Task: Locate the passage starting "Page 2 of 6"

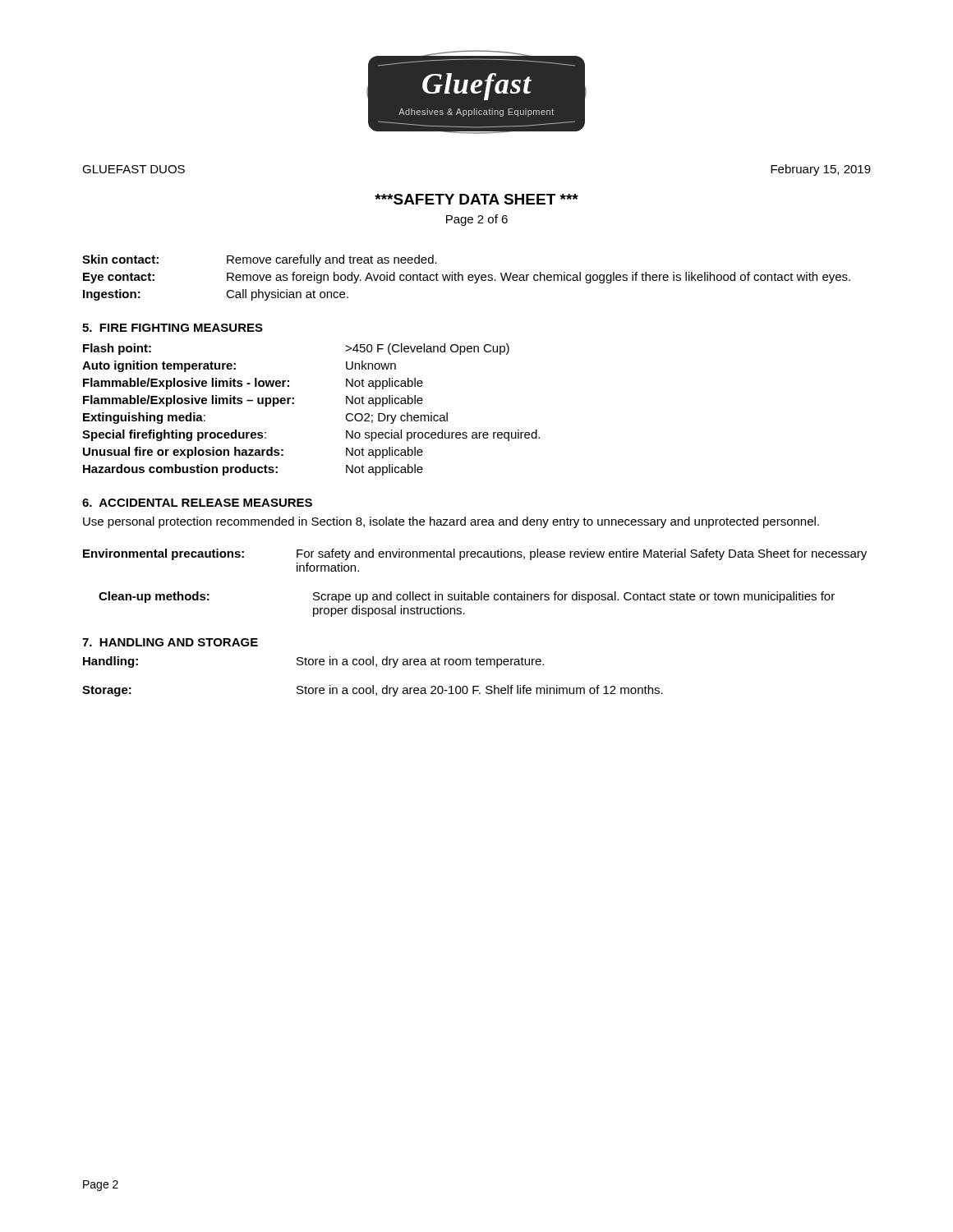Action: [x=476, y=219]
